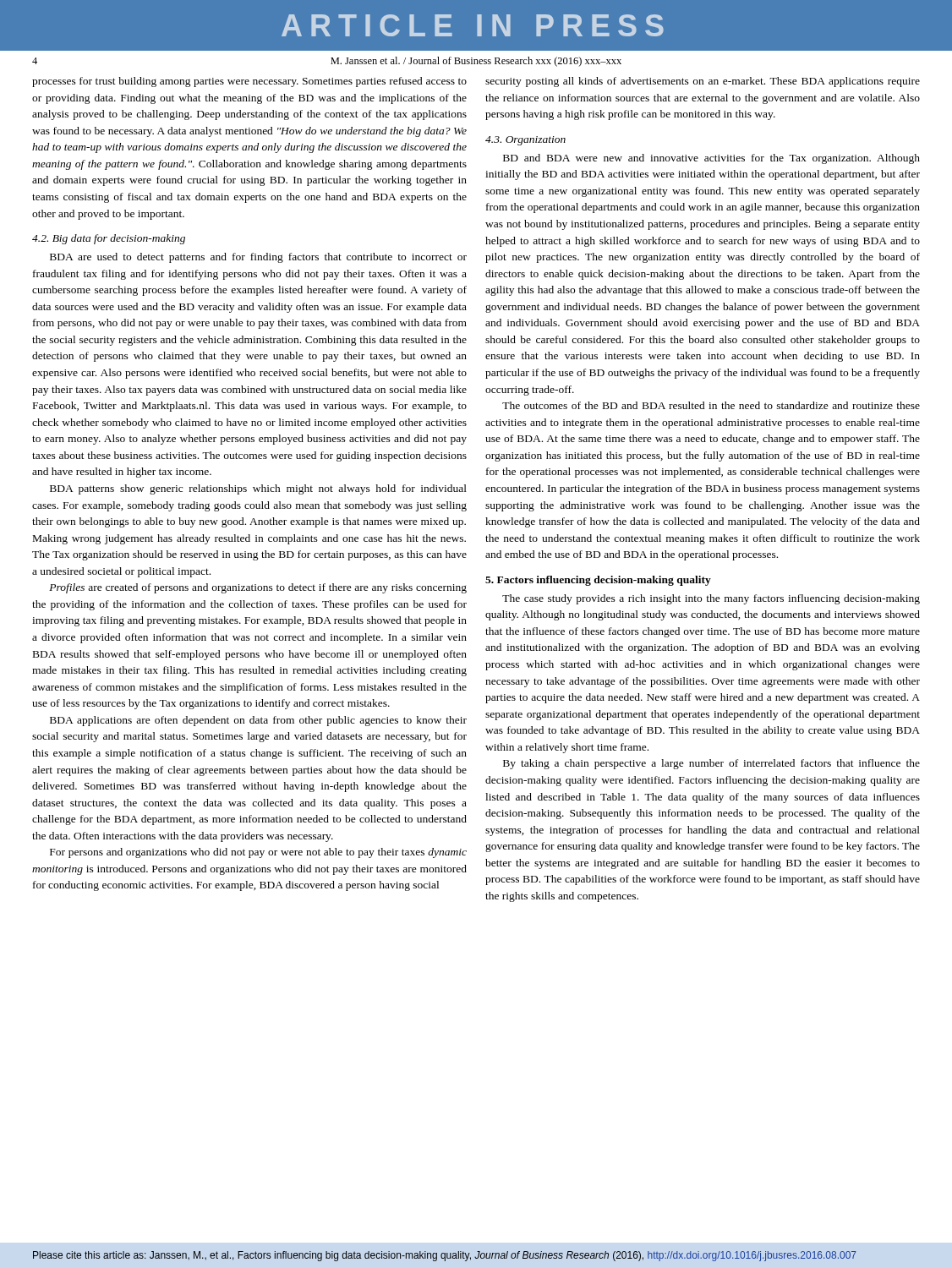The width and height of the screenshot is (952, 1268).
Task: Select the passage starting "BD and BDA were new"
Action: click(x=703, y=273)
